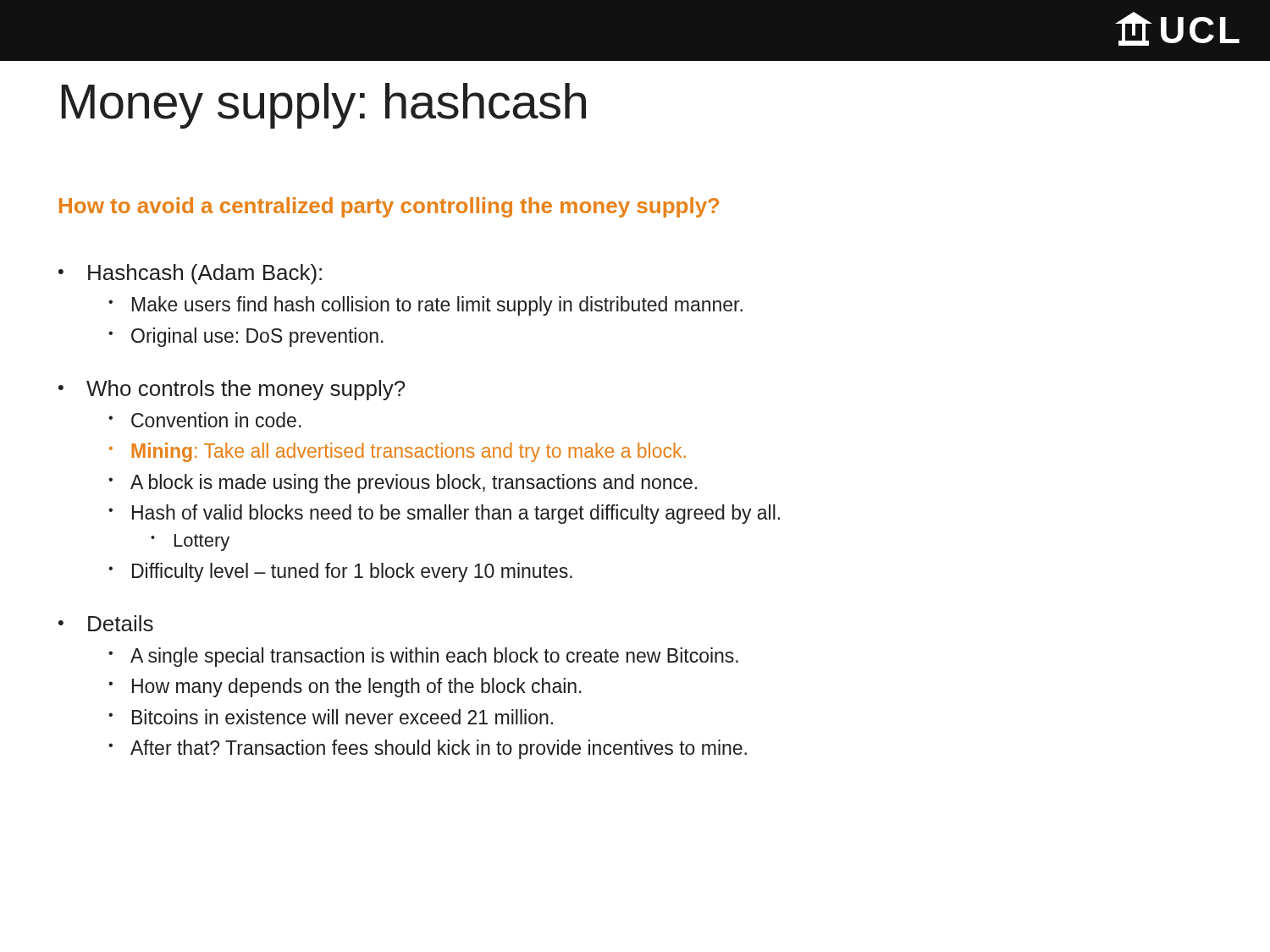This screenshot has height=952, width=1270.
Task: Navigate to the block starting "Money supply: hashcash"
Action: click(x=323, y=101)
